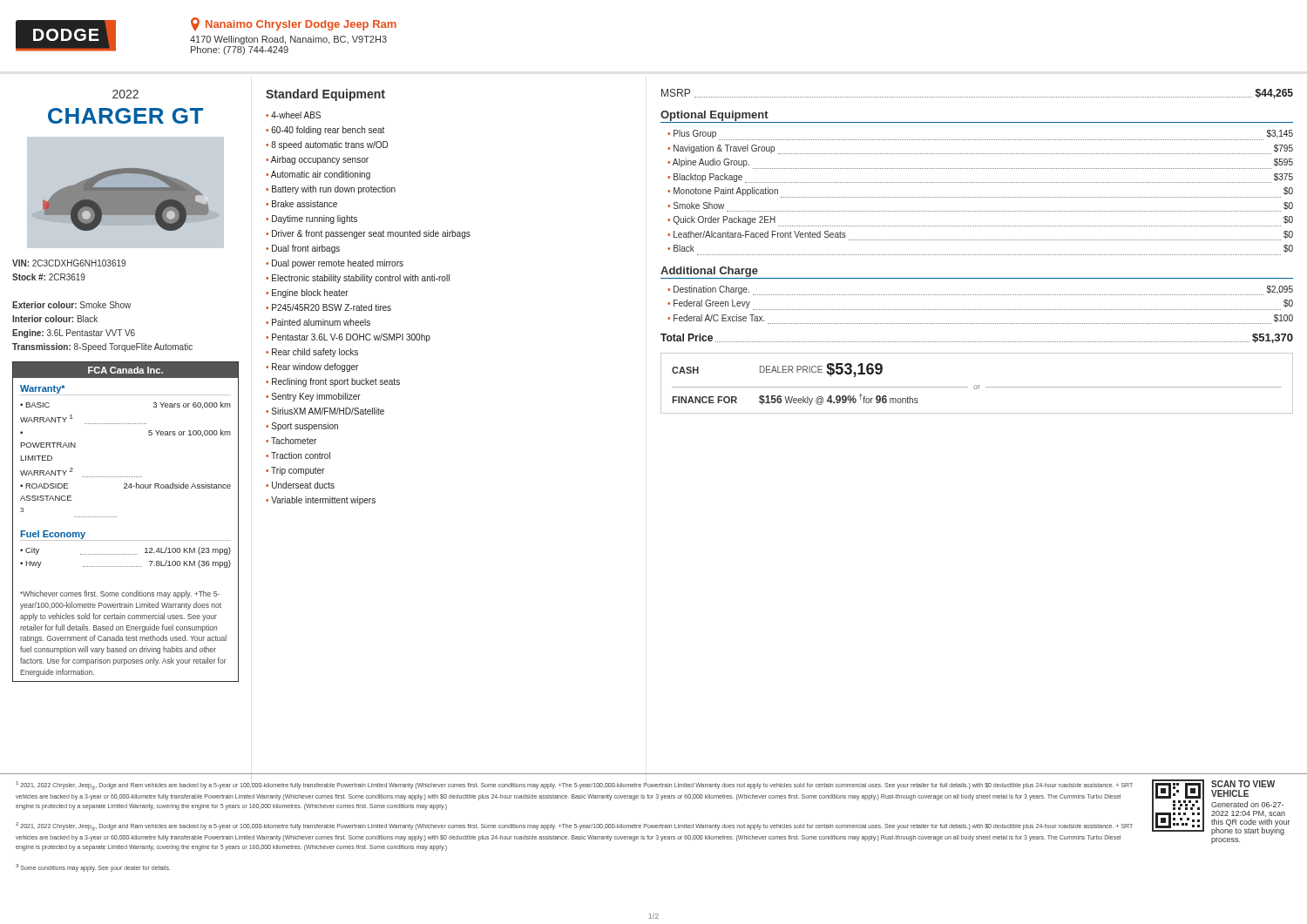The height and width of the screenshot is (924, 1307).
Task: Navigate to the text block starting "Battery with run"
Action: (x=333, y=189)
